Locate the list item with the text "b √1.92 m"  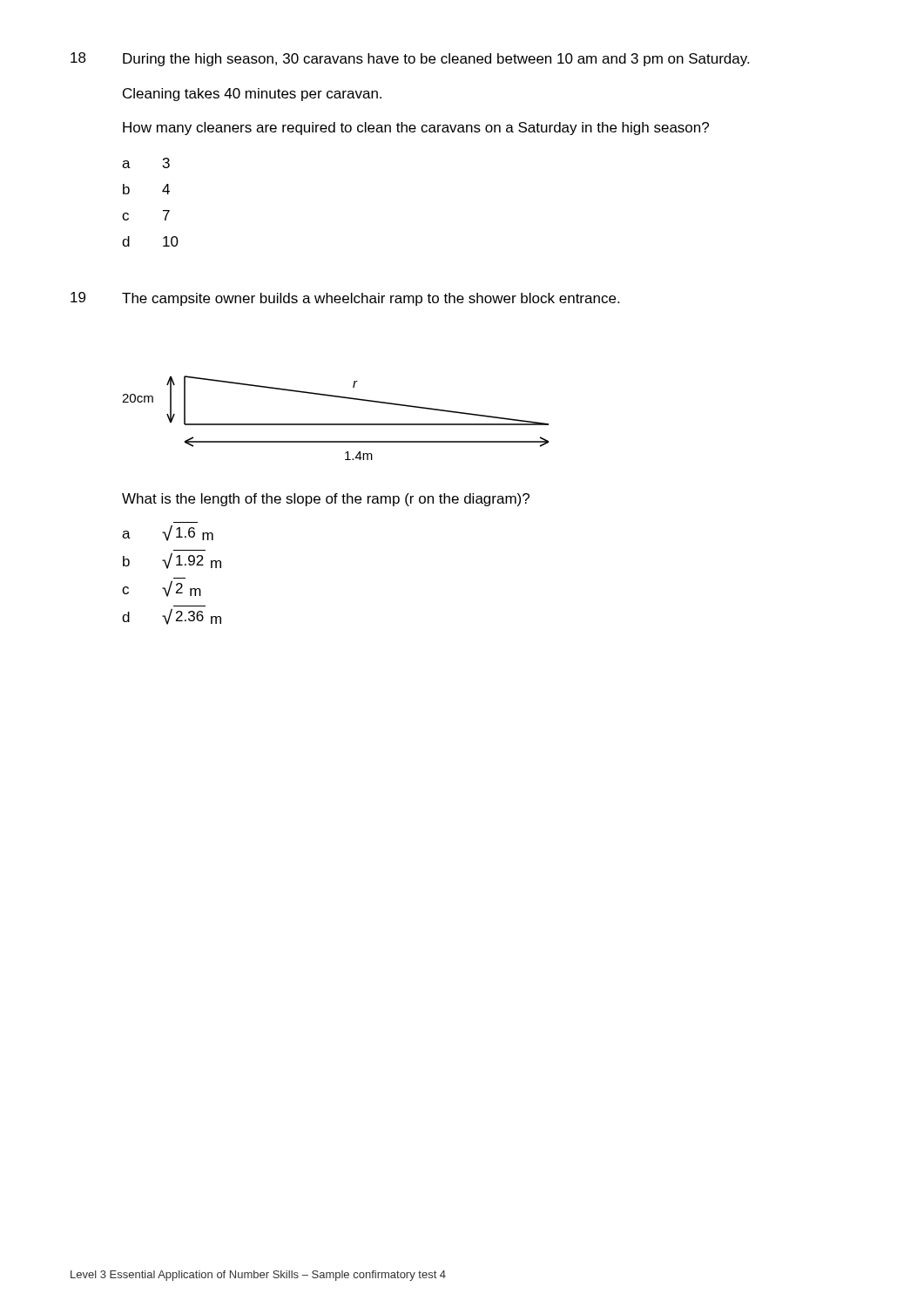(x=172, y=563)
